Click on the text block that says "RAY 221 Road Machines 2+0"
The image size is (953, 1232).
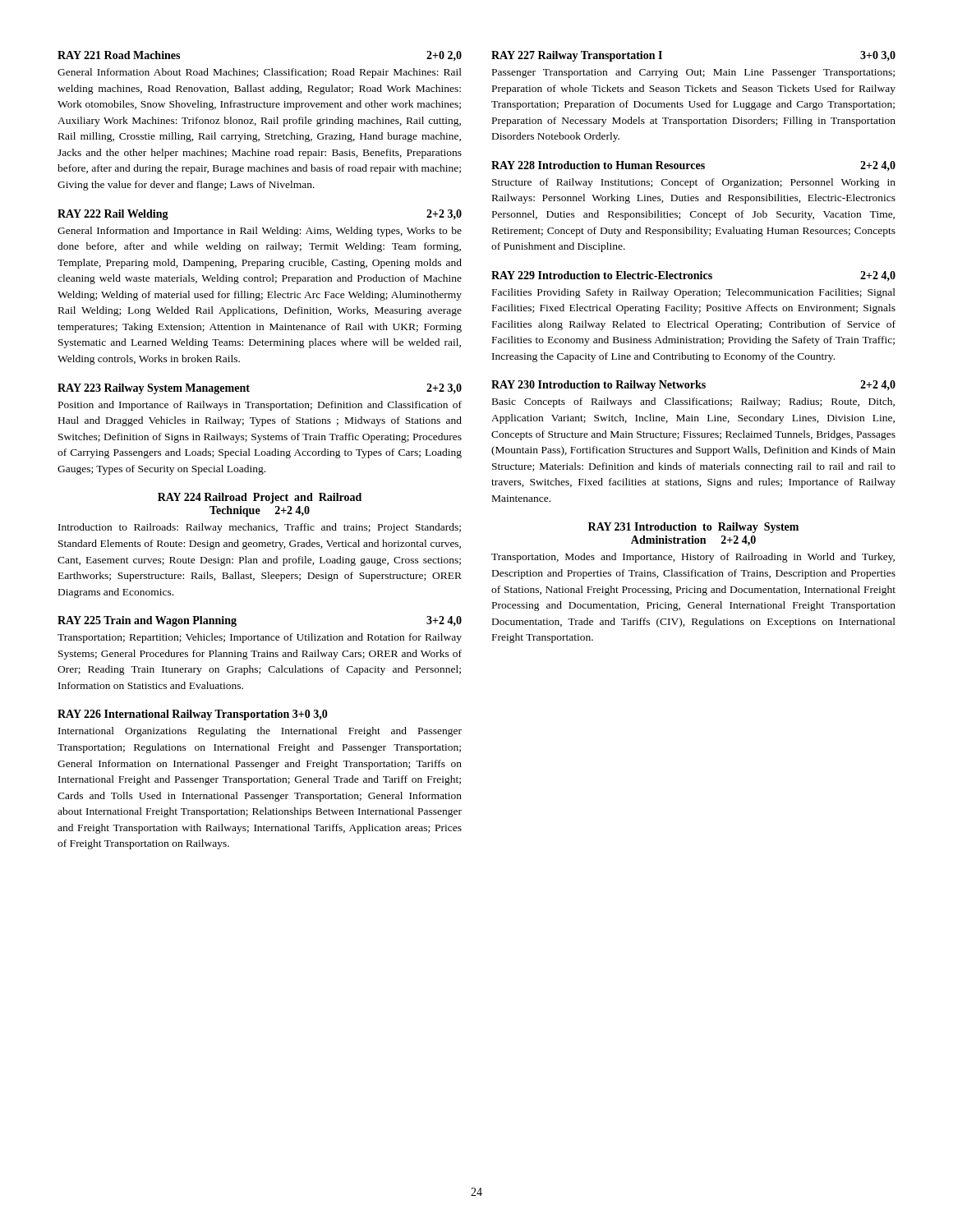click(260, 121)
